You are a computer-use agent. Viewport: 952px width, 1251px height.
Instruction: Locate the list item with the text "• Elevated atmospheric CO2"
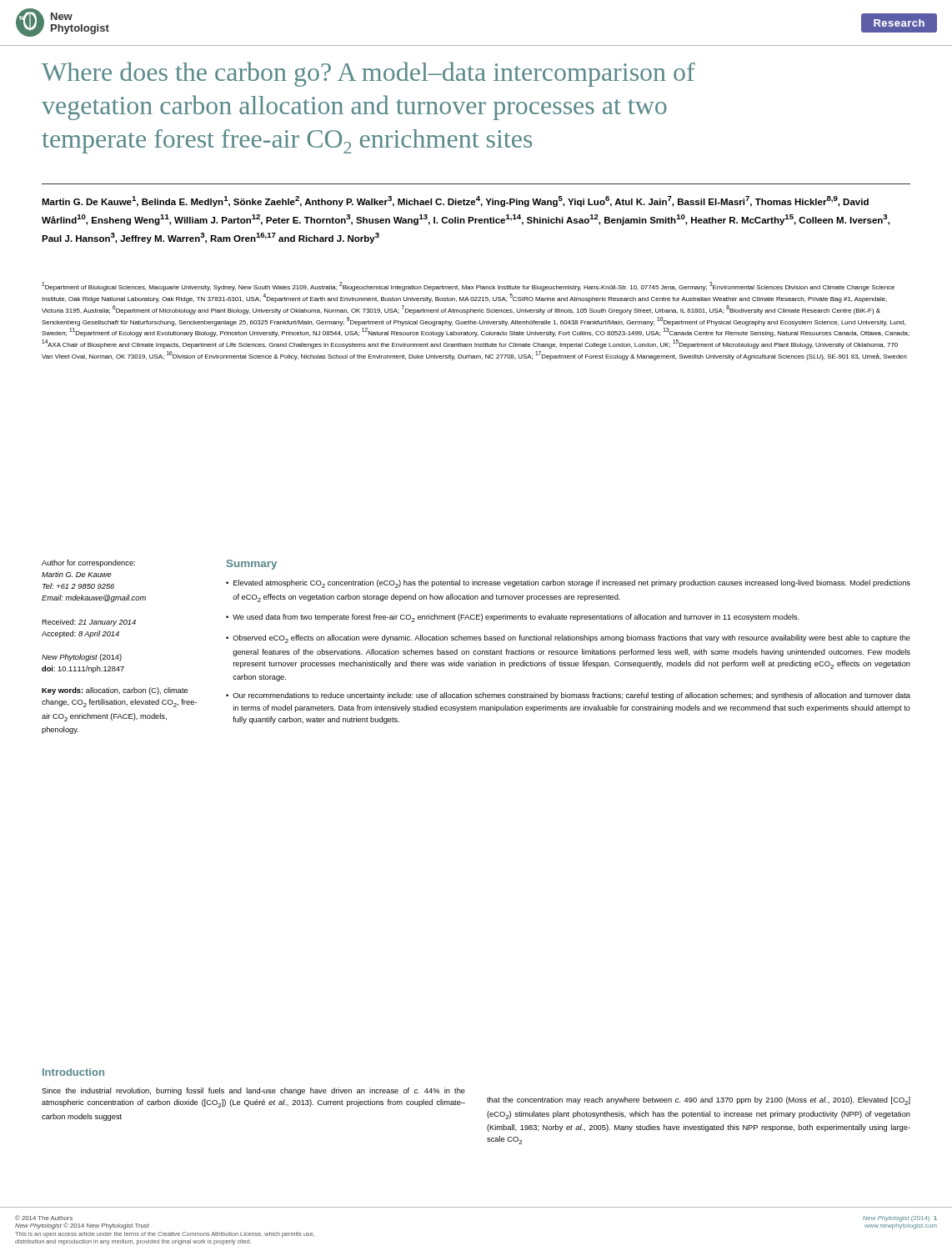(568, 591)
